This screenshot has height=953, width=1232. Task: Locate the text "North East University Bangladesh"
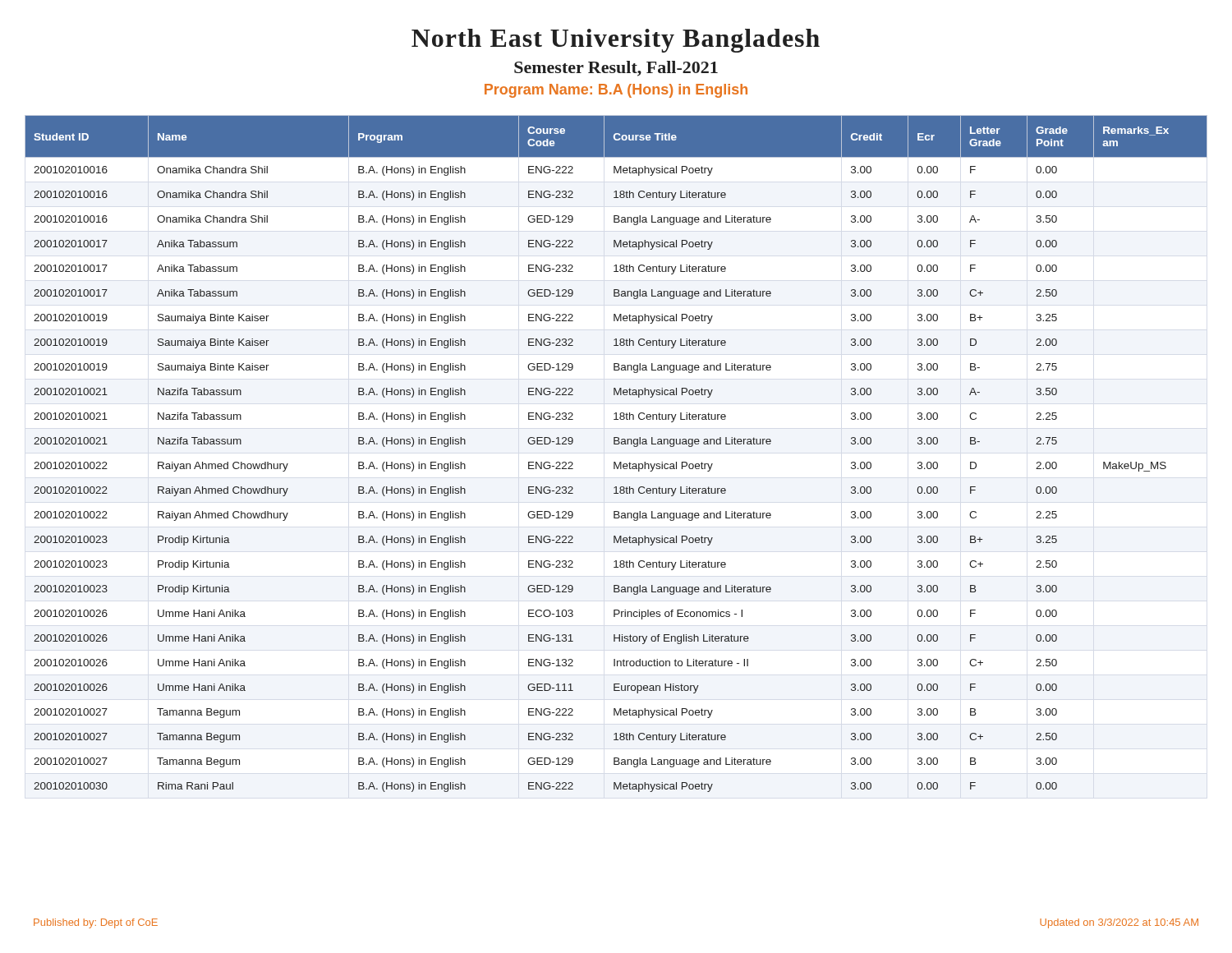616,38
